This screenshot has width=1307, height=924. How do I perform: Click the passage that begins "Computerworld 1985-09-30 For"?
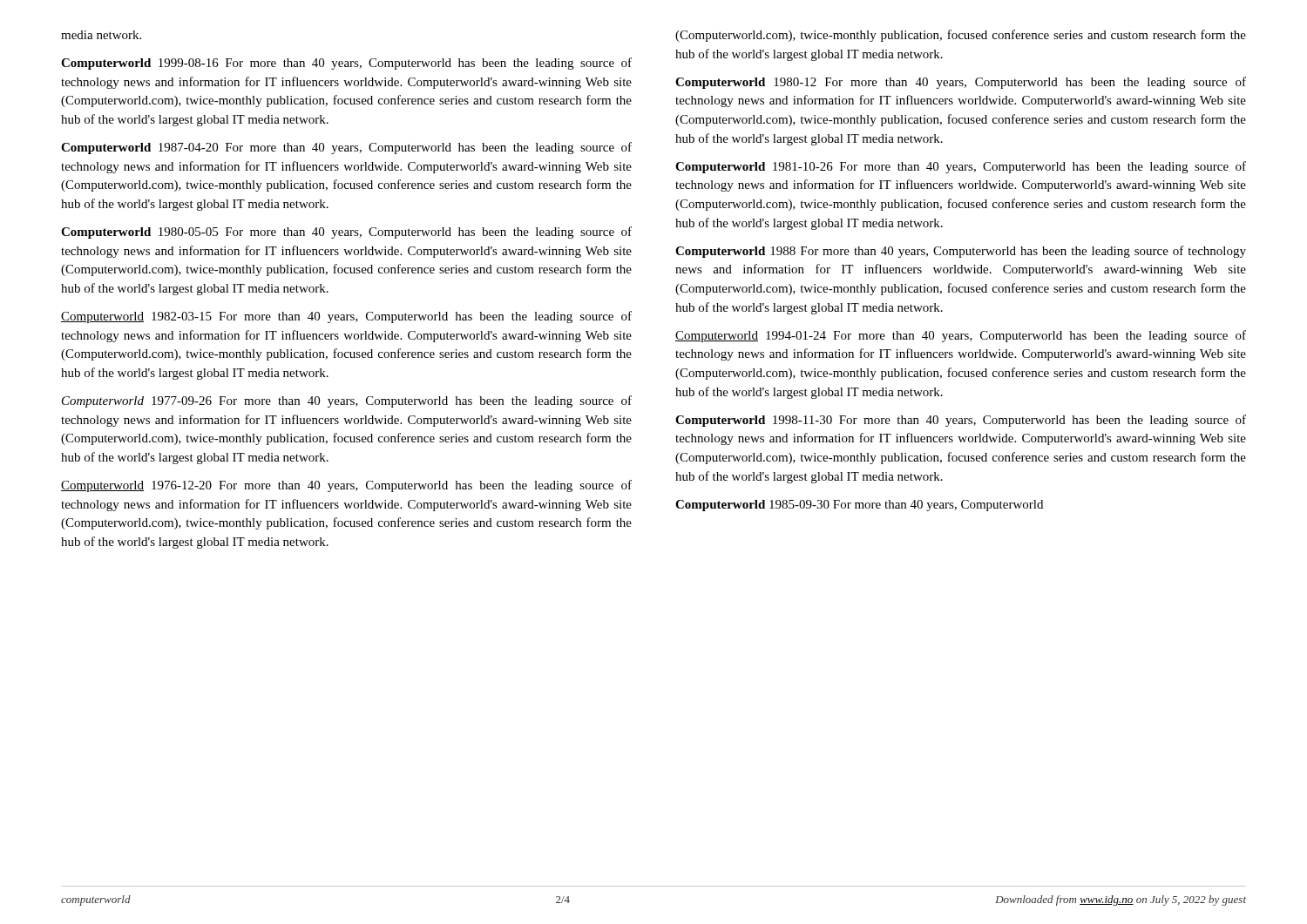tap(961, 505)
